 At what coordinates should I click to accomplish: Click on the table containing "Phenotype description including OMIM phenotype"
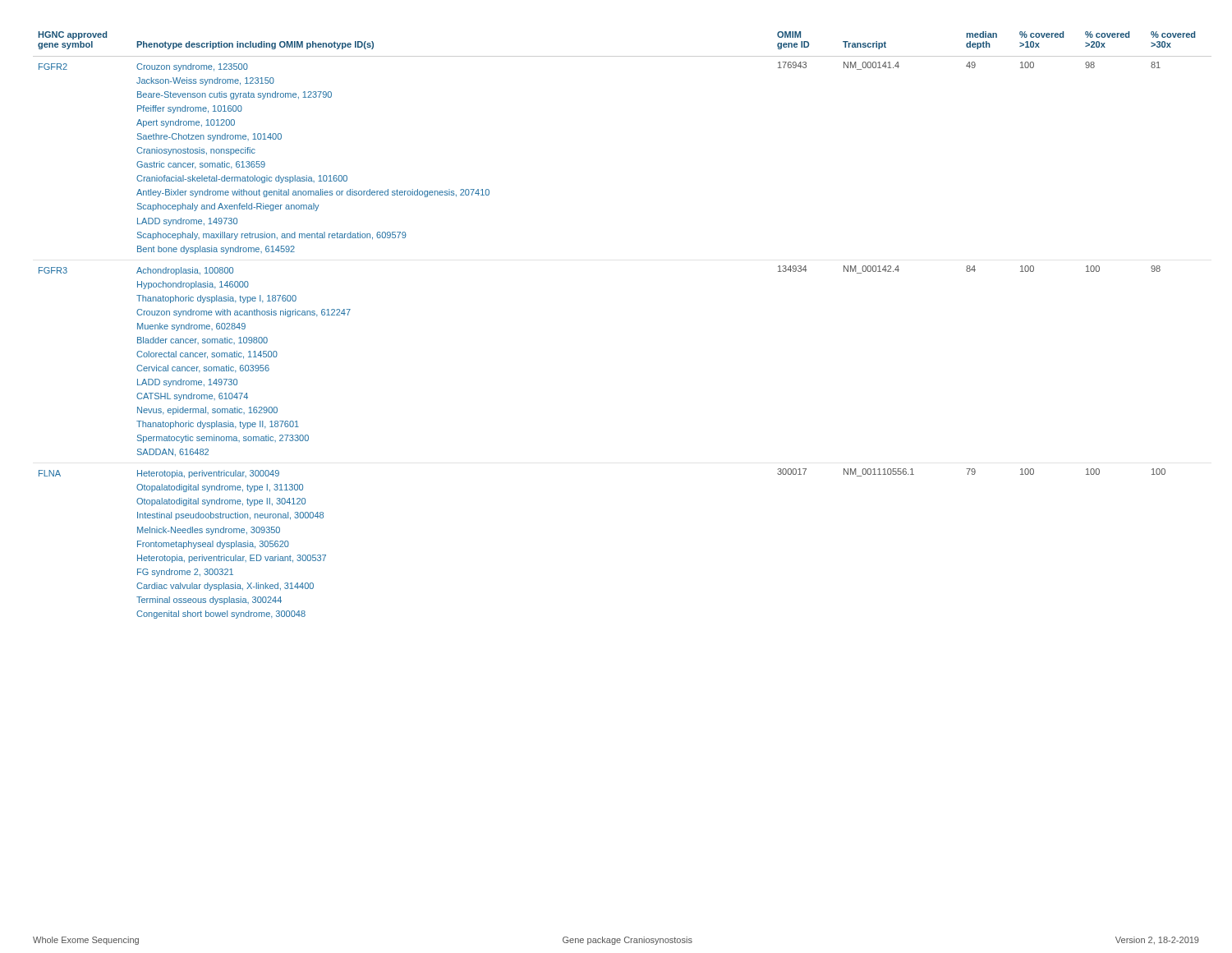[616, 464]
